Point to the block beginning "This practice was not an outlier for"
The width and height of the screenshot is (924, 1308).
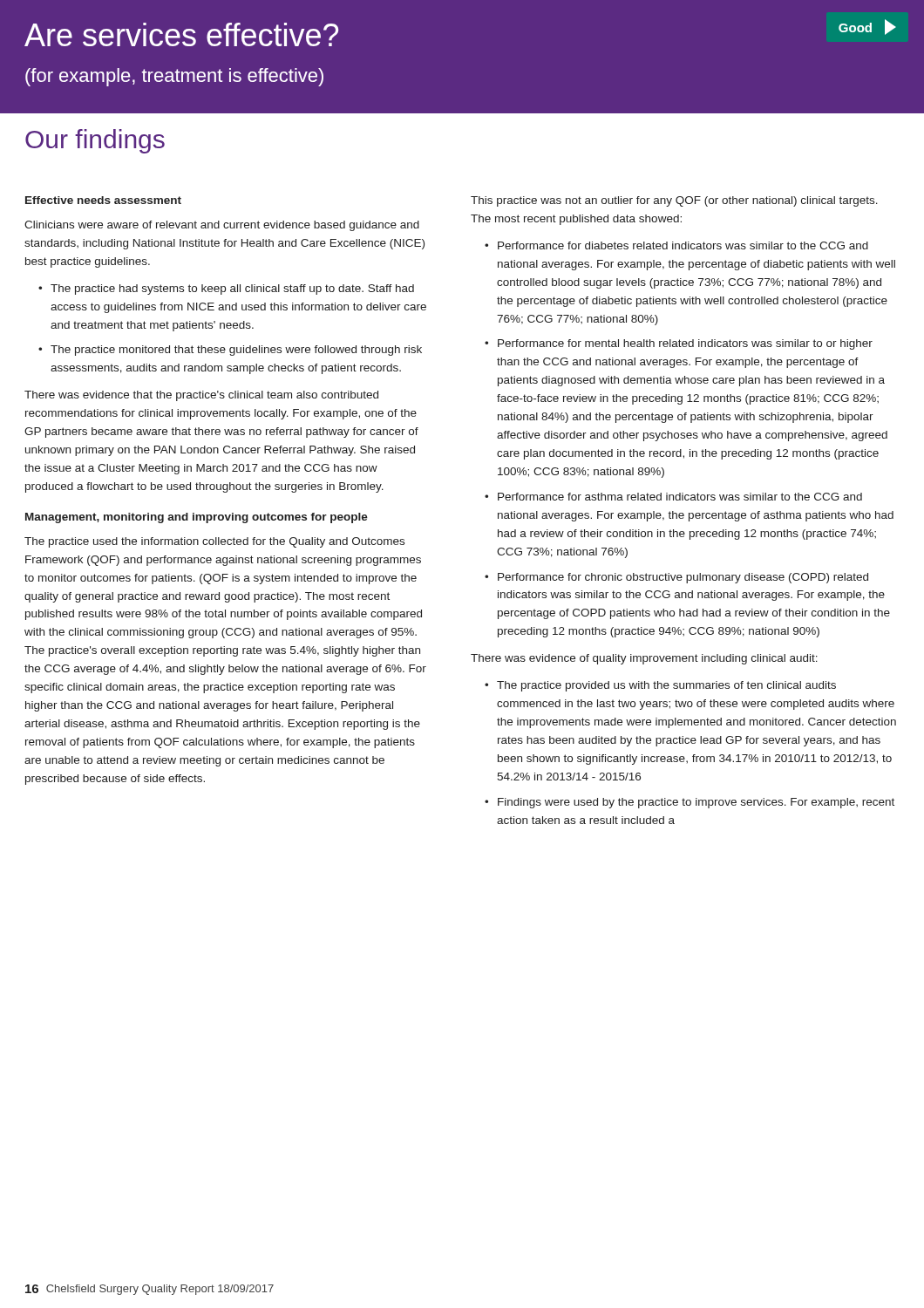point(684,210)
